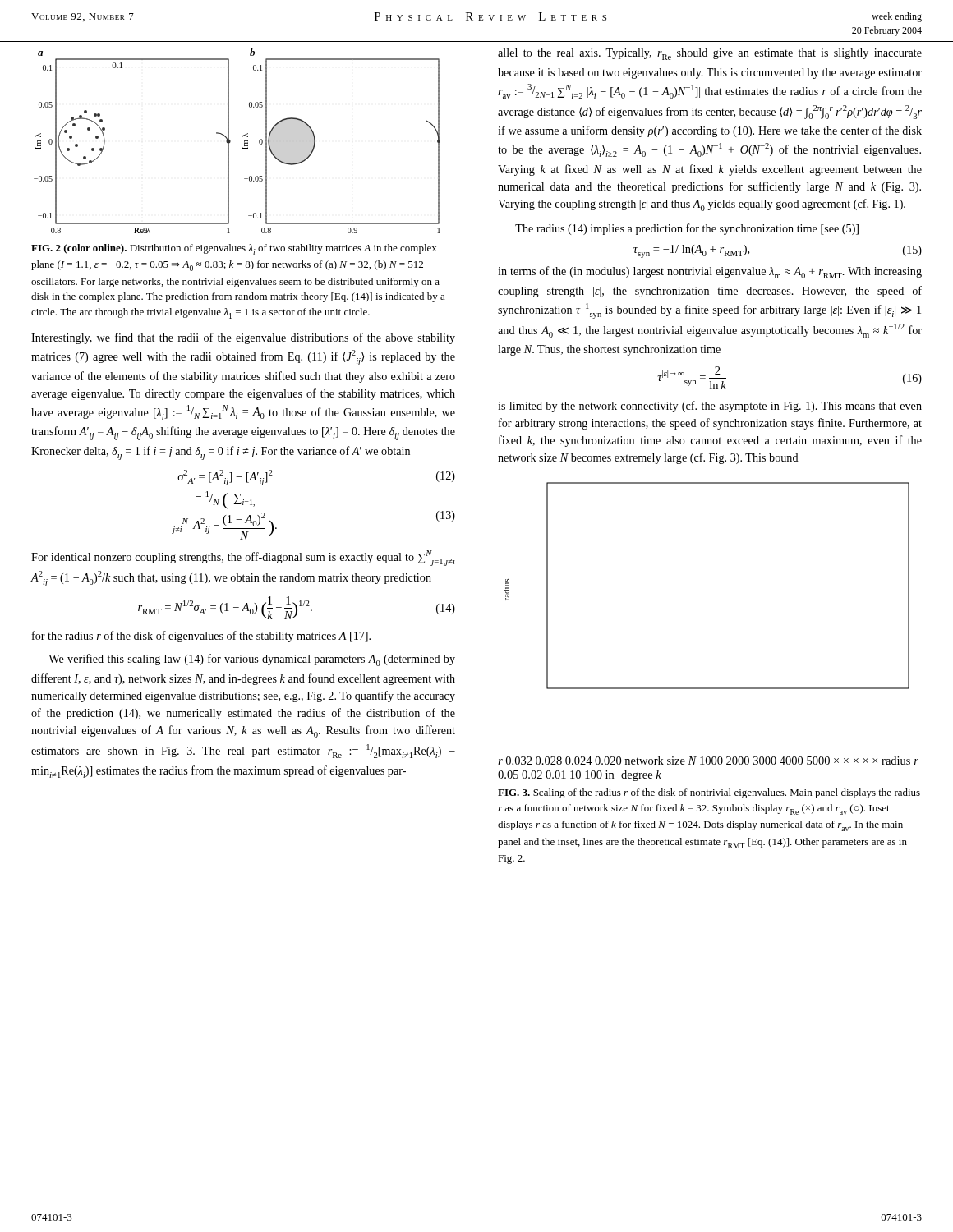Find the caption on this page that starts "FIG. 3. Scaling of the"
Viewport: 953px width, 1232px height.
(x=709, y=825)
